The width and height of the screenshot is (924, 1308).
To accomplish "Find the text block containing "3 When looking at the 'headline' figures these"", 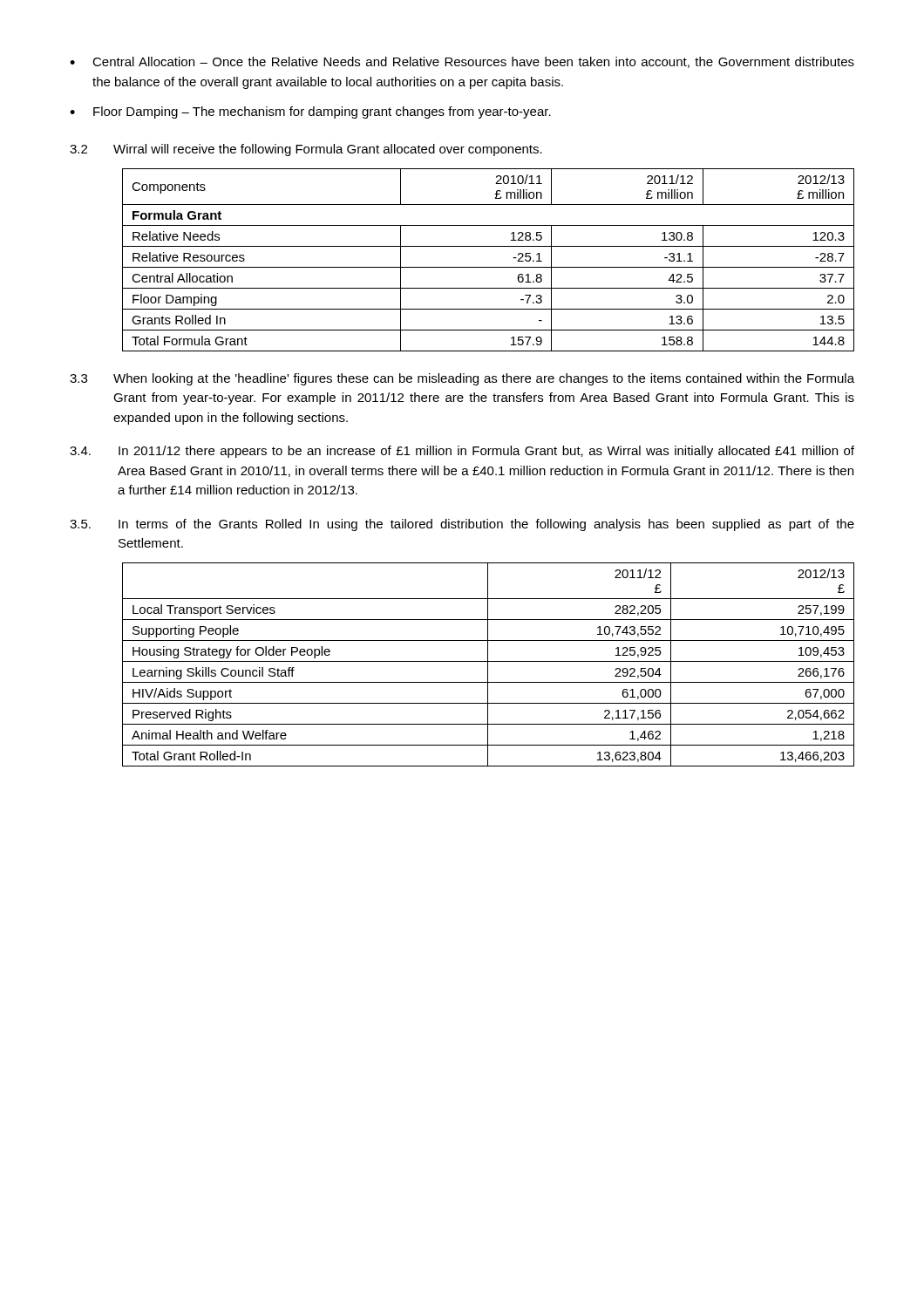I will [x=462, y=398].
